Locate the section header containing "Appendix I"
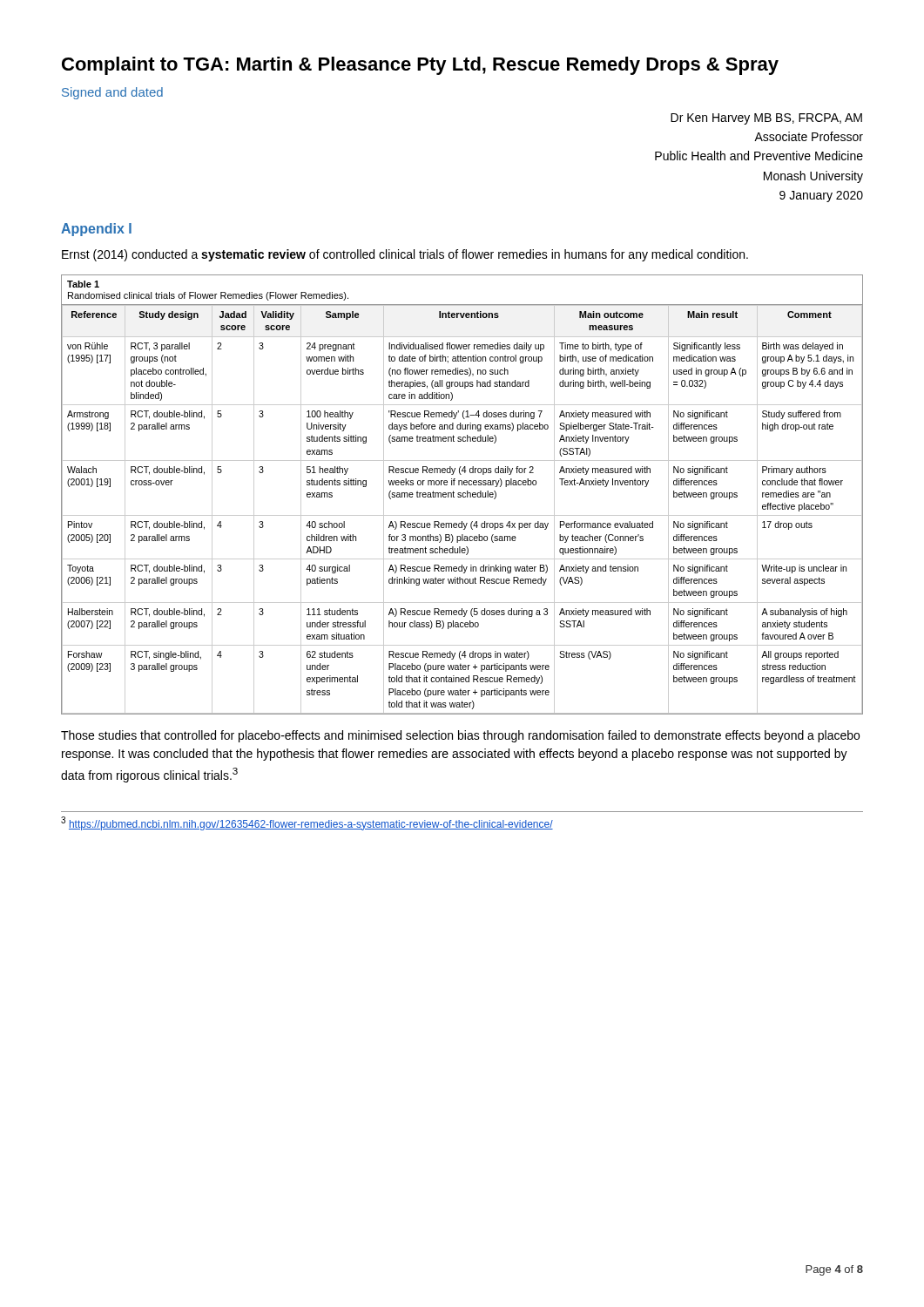 click(x=97, y=228)
